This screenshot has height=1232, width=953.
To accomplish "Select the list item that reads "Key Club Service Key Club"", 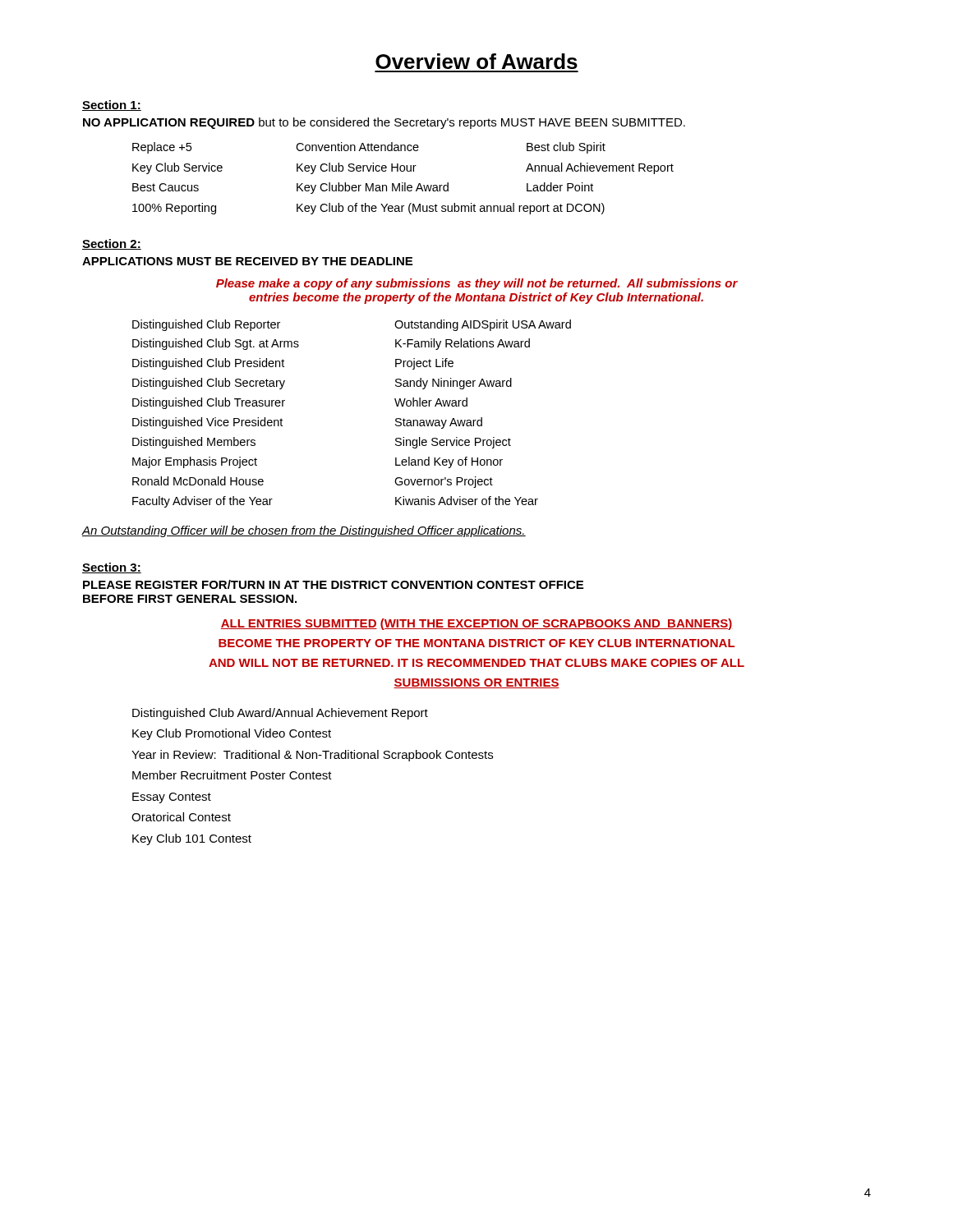I will 427,168.
